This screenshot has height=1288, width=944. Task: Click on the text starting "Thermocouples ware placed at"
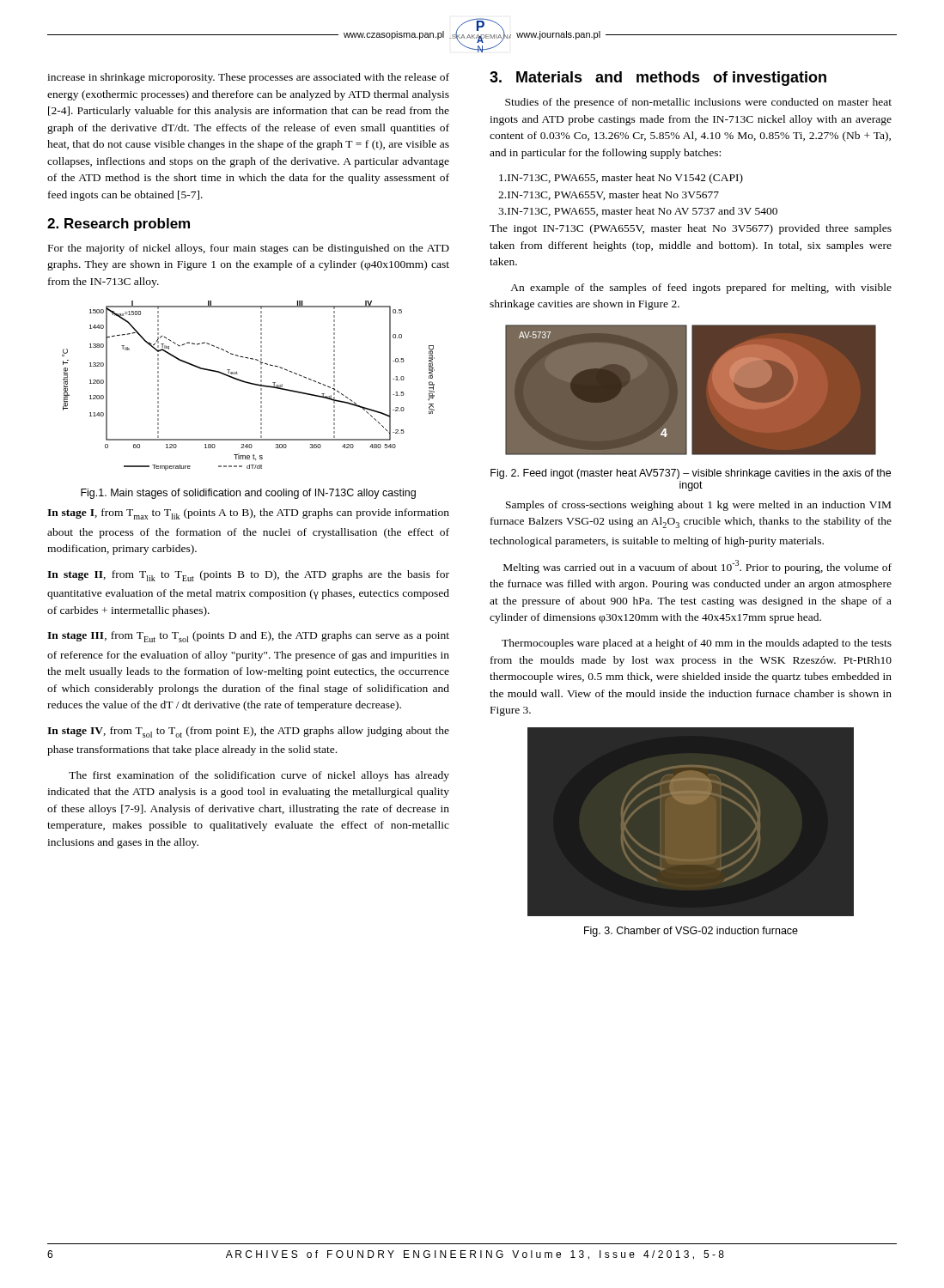pos(691,676)
